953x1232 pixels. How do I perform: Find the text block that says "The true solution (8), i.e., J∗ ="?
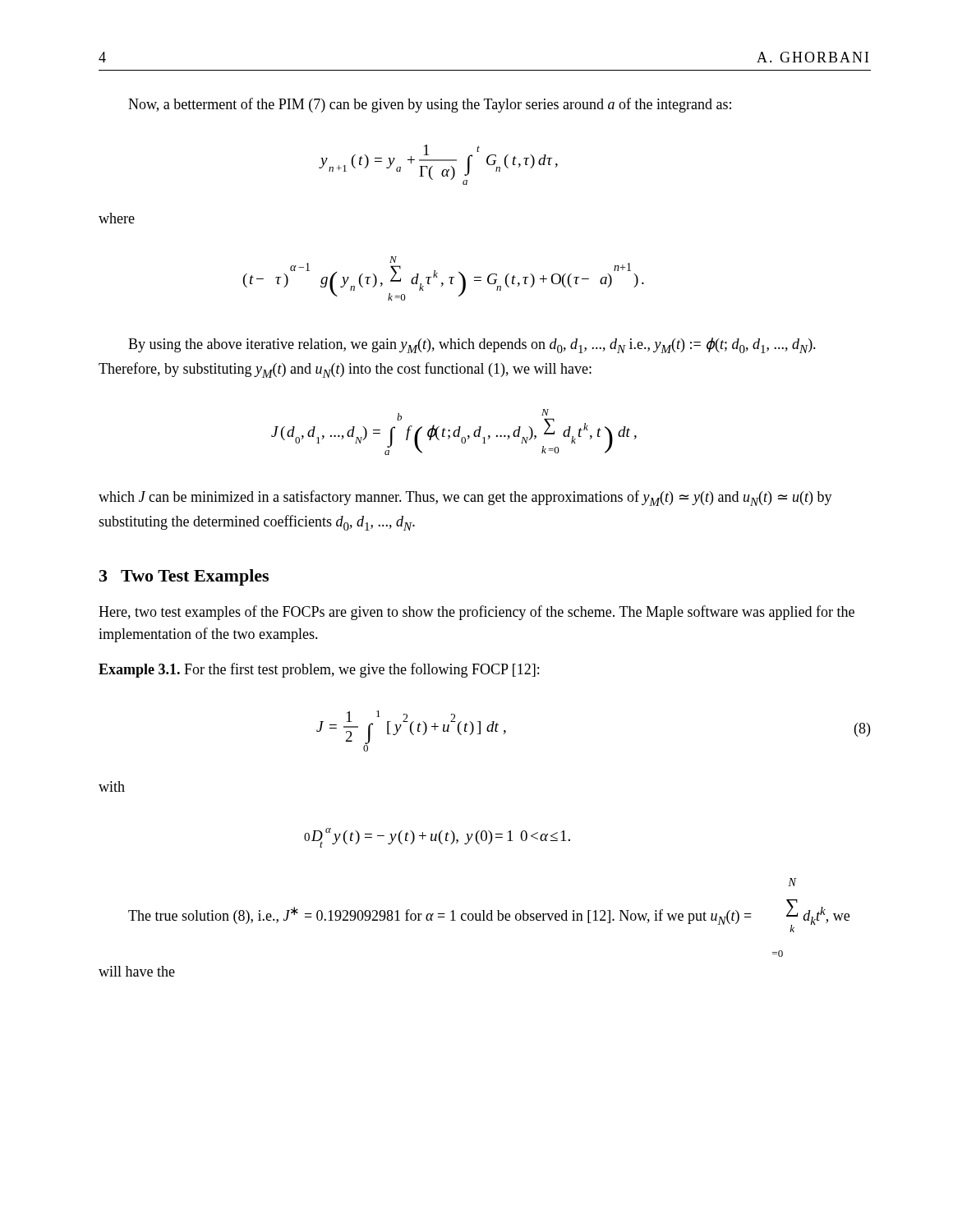[x=485, y=929]
